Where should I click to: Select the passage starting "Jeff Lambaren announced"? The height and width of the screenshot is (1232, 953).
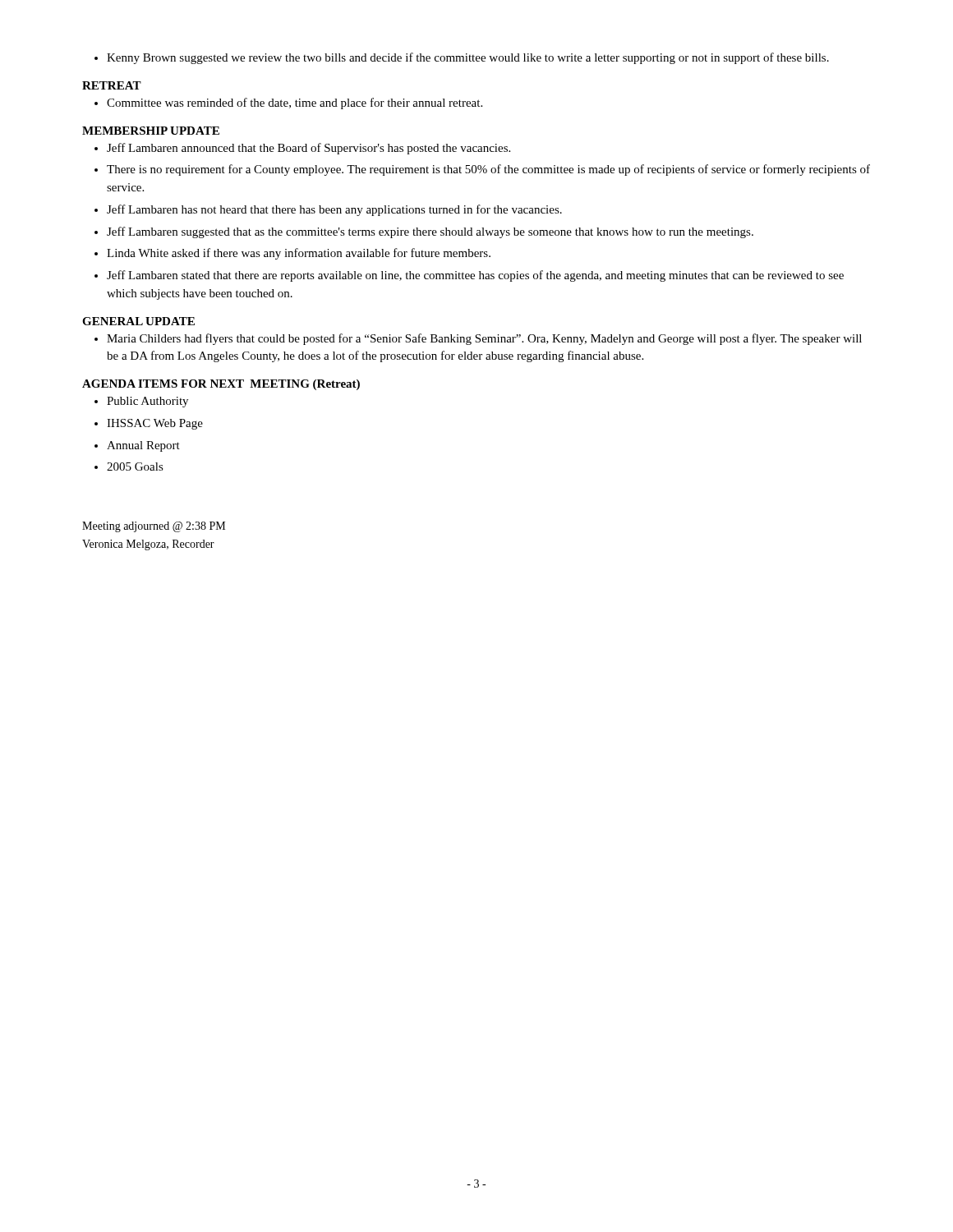click(476, 221)
